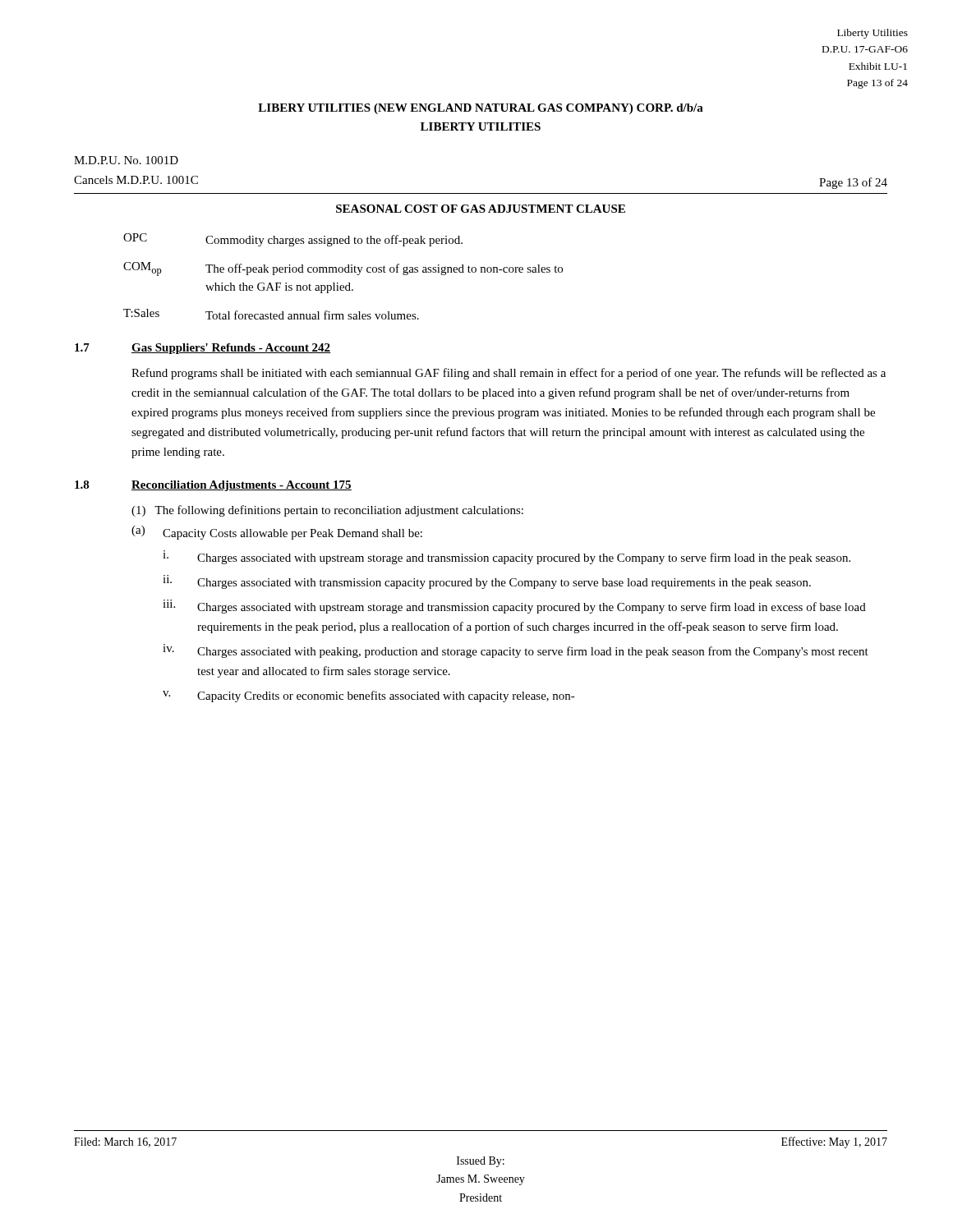Viewport: 953px width, 1232px height.
Task: Click the passage that begins "(1) The following definitions pertain"
Action: [x=328, y=510]
